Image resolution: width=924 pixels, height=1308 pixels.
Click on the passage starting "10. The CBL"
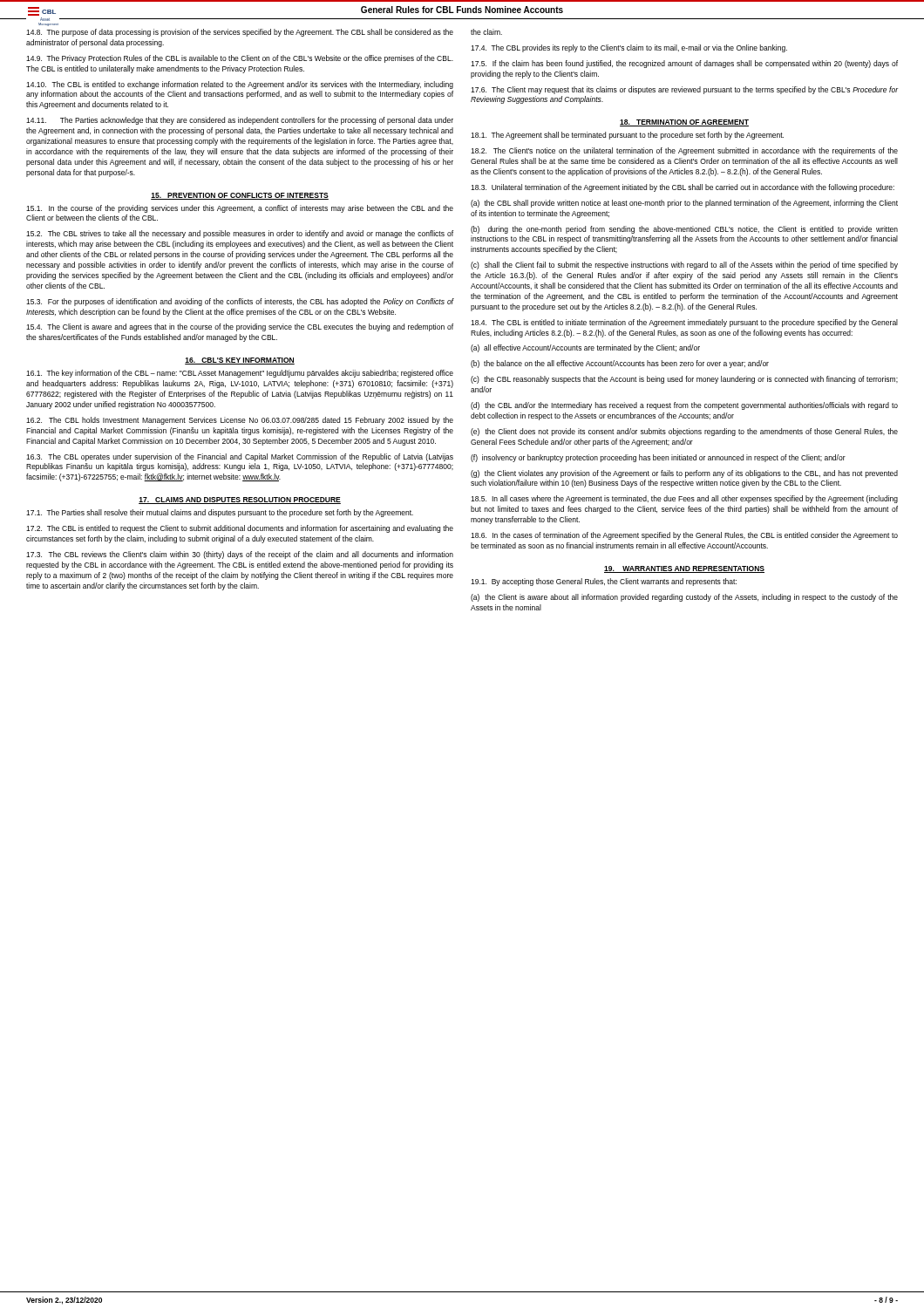coord(240,95)
